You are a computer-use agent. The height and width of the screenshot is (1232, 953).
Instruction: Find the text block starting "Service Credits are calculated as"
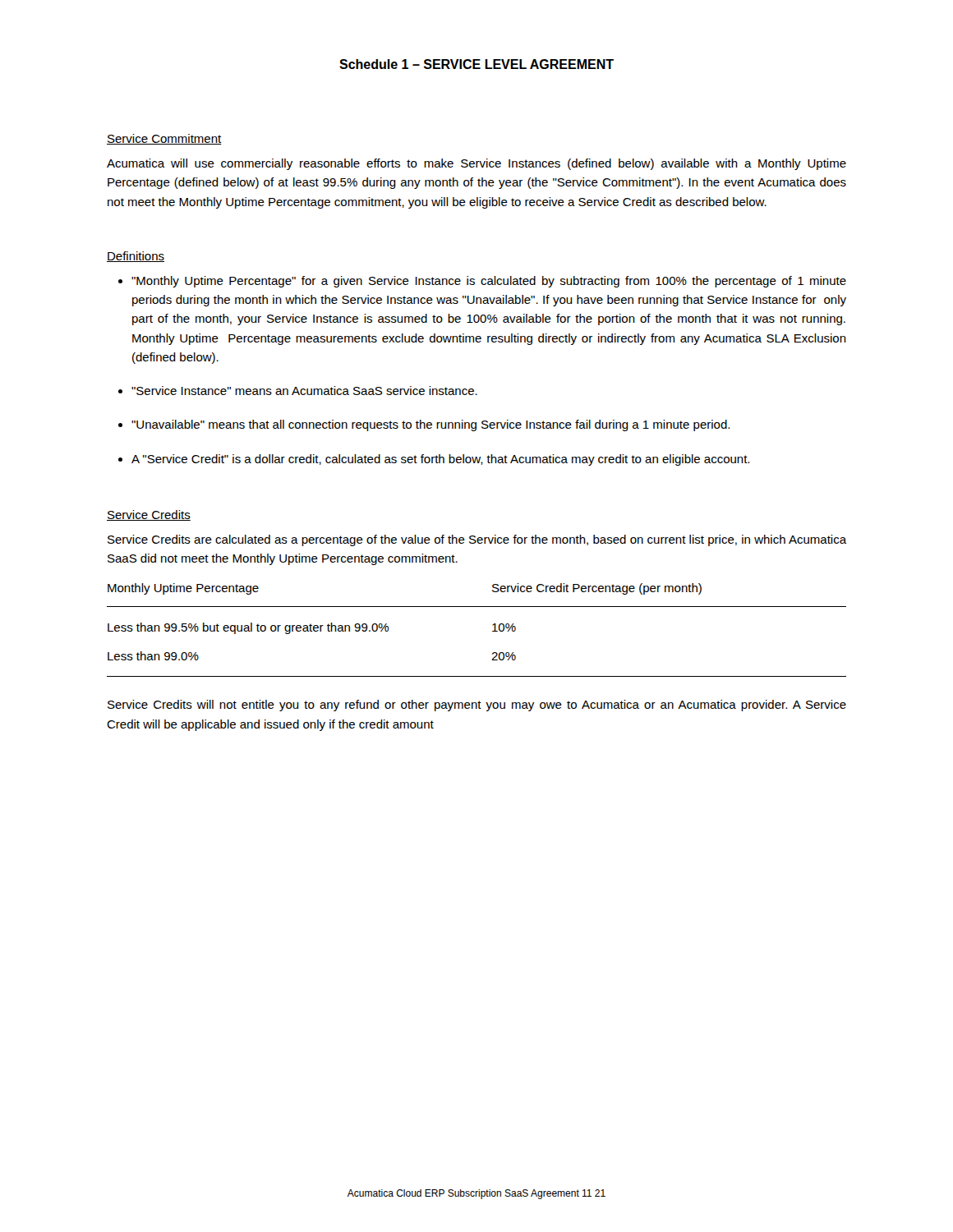[476, 549]
